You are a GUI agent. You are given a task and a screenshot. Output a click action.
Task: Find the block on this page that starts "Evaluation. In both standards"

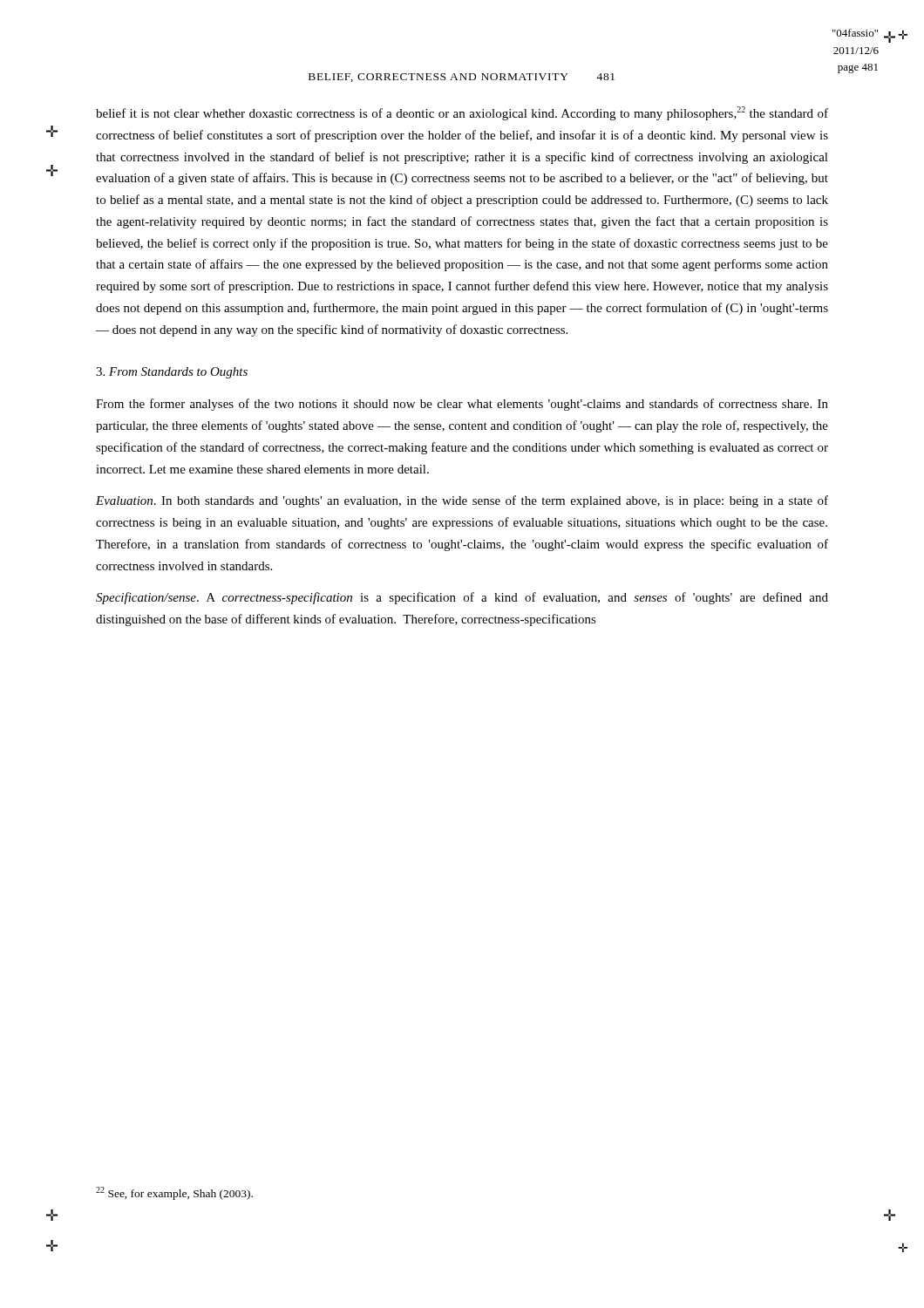(x=462, y=533)
